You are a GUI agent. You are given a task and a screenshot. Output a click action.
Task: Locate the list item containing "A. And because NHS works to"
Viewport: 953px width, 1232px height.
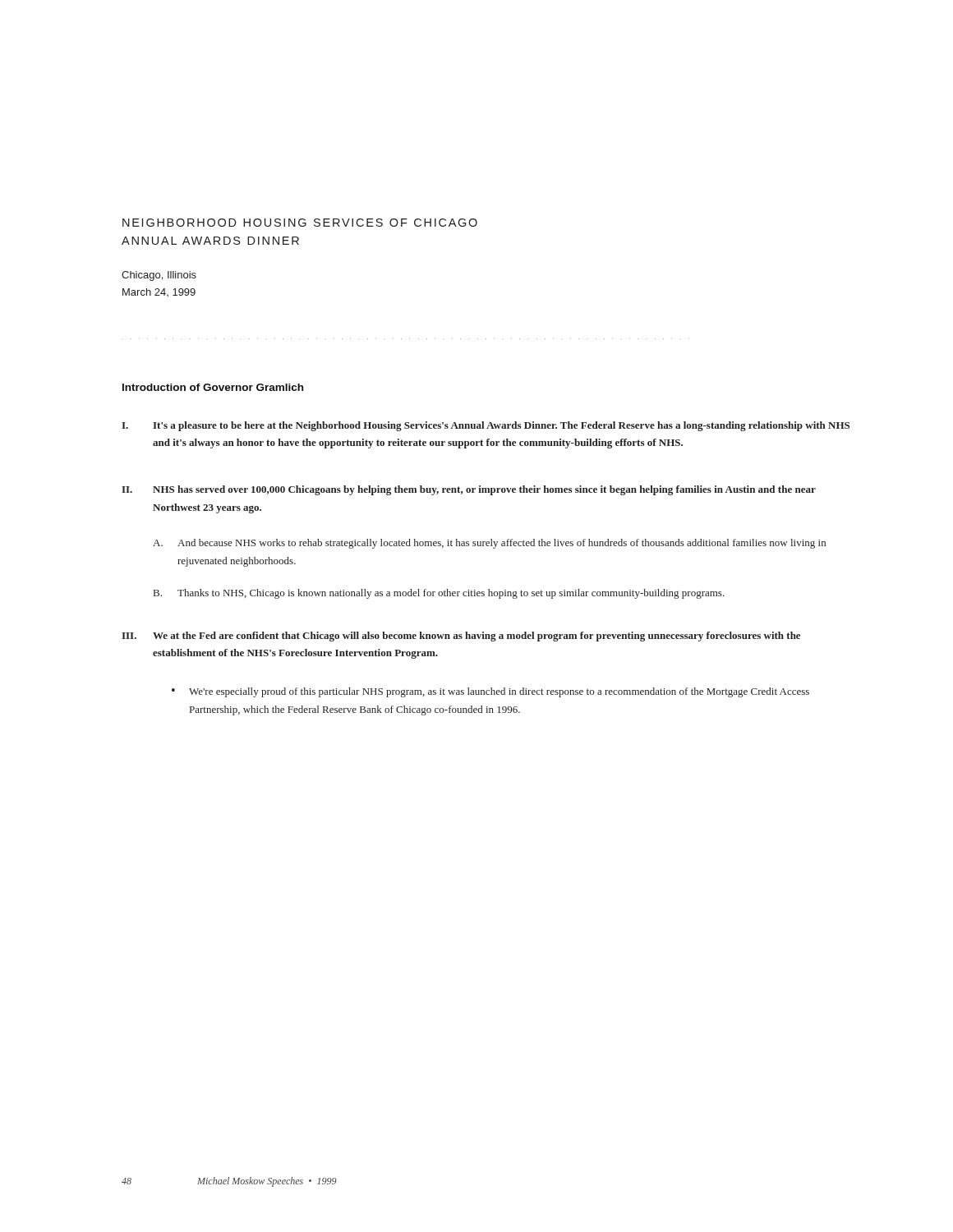point(504,552)
